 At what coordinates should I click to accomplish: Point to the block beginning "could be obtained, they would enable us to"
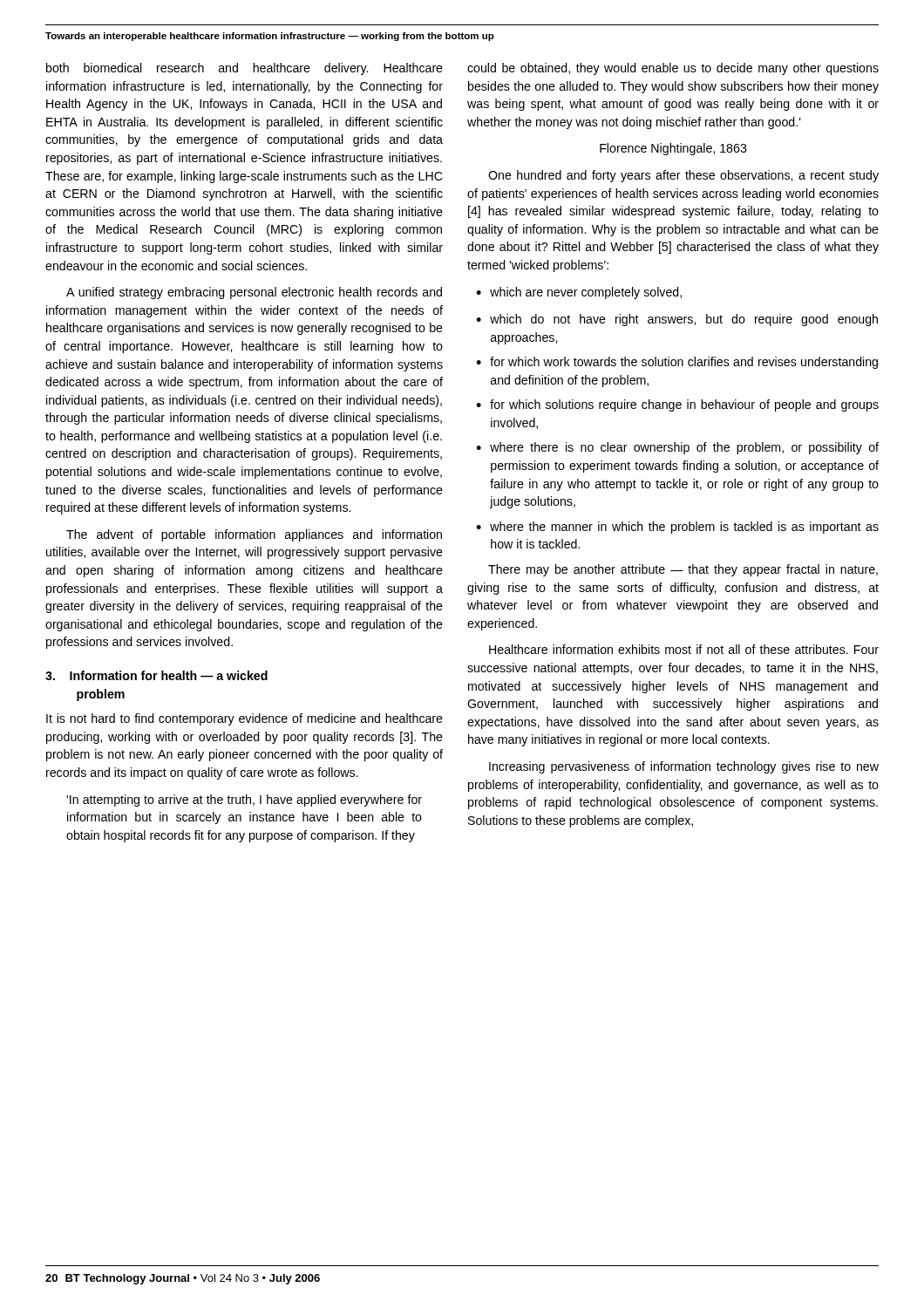pos(673,95)
